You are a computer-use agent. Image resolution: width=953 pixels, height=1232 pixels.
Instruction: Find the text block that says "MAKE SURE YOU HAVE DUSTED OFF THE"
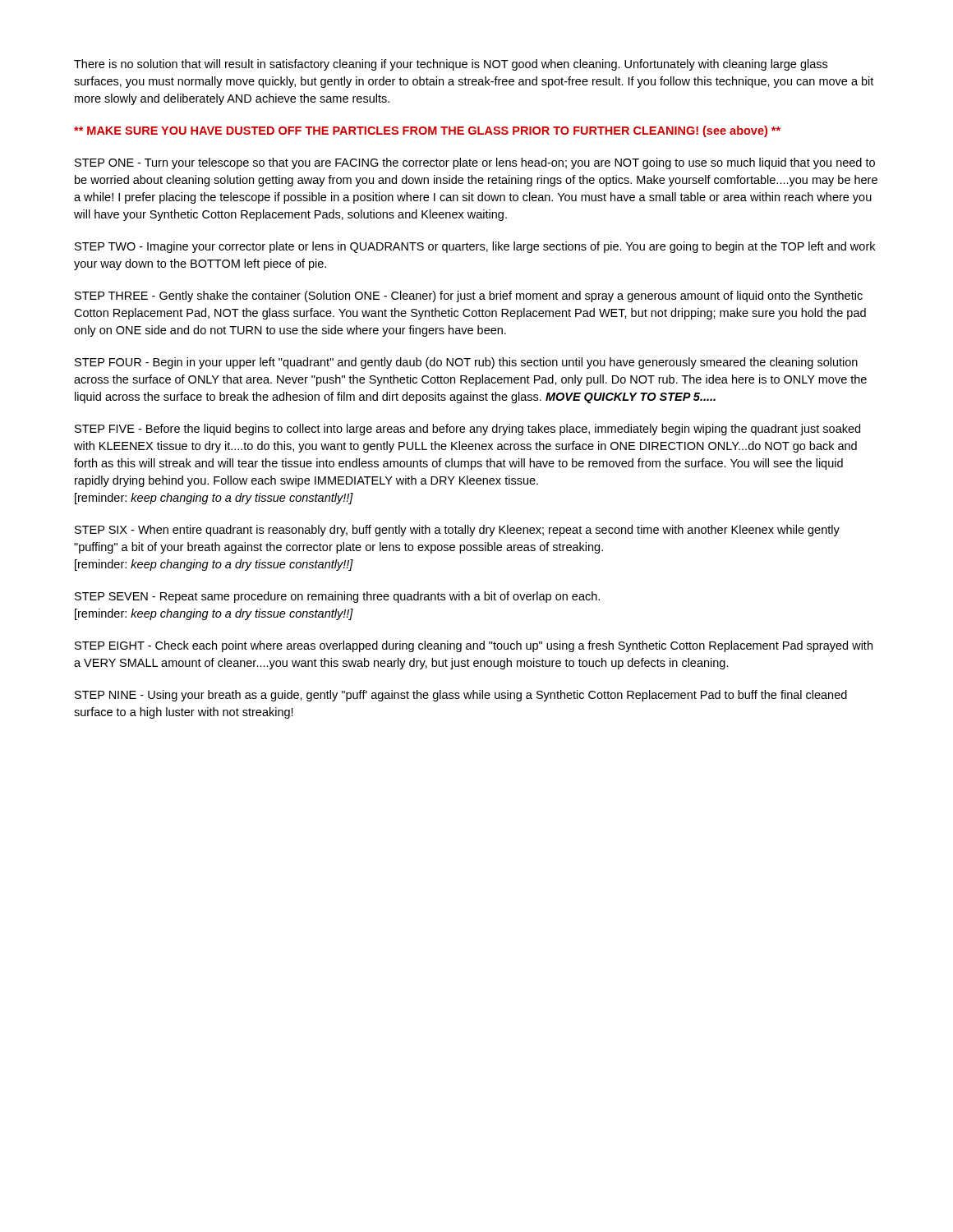pos(427,131)
